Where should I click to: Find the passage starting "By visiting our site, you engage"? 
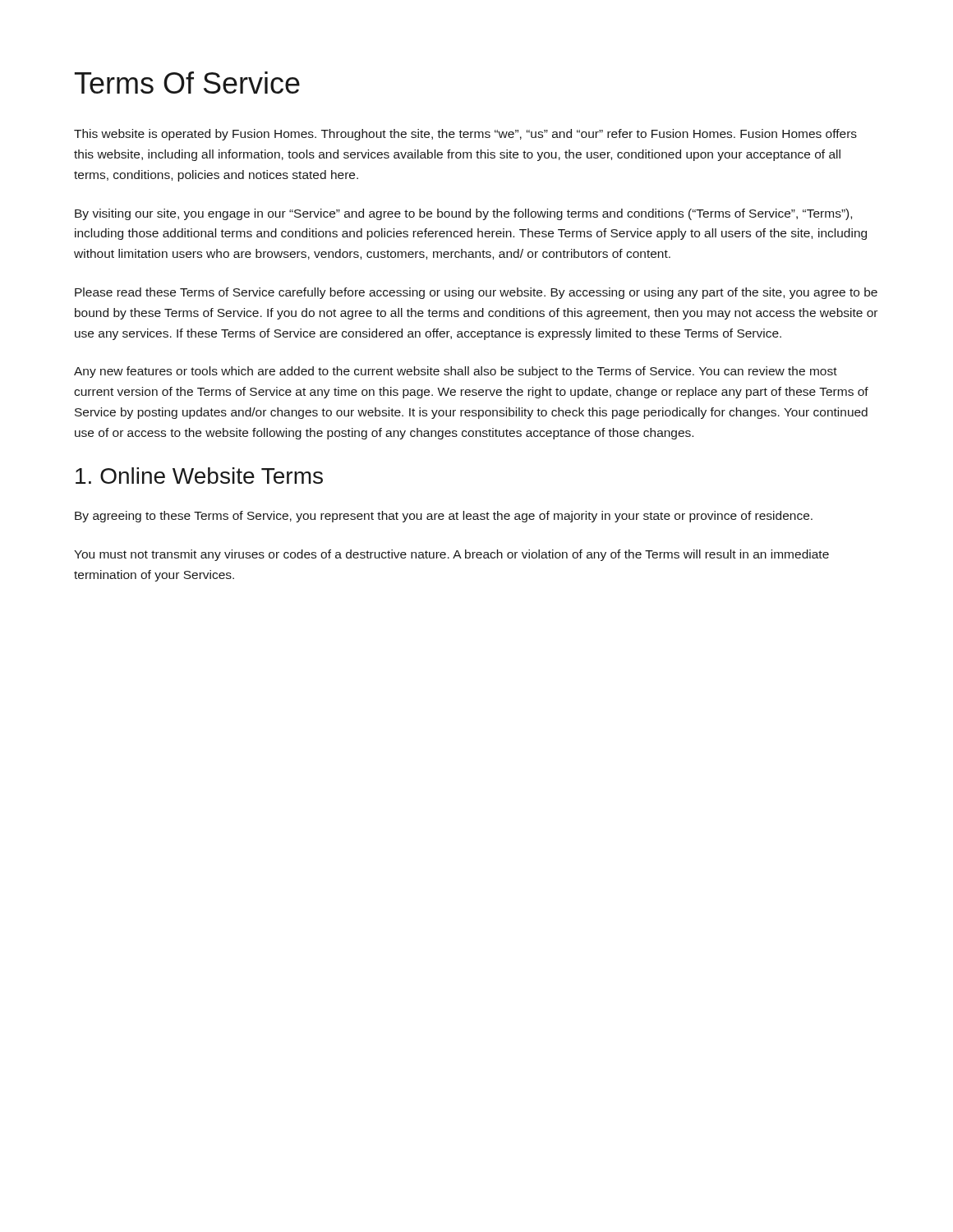471,233
